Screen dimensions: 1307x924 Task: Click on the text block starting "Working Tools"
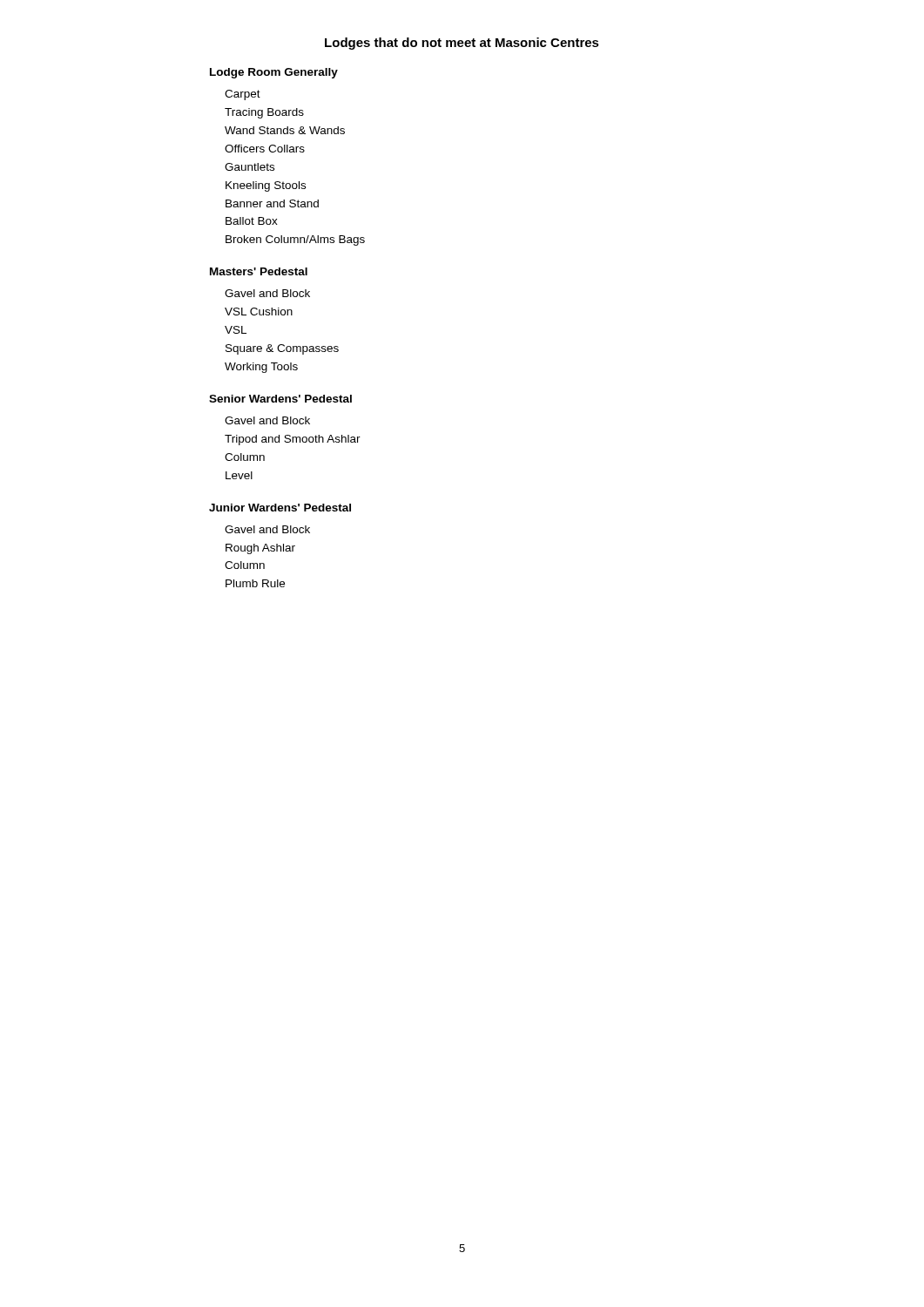coord(261,366)
